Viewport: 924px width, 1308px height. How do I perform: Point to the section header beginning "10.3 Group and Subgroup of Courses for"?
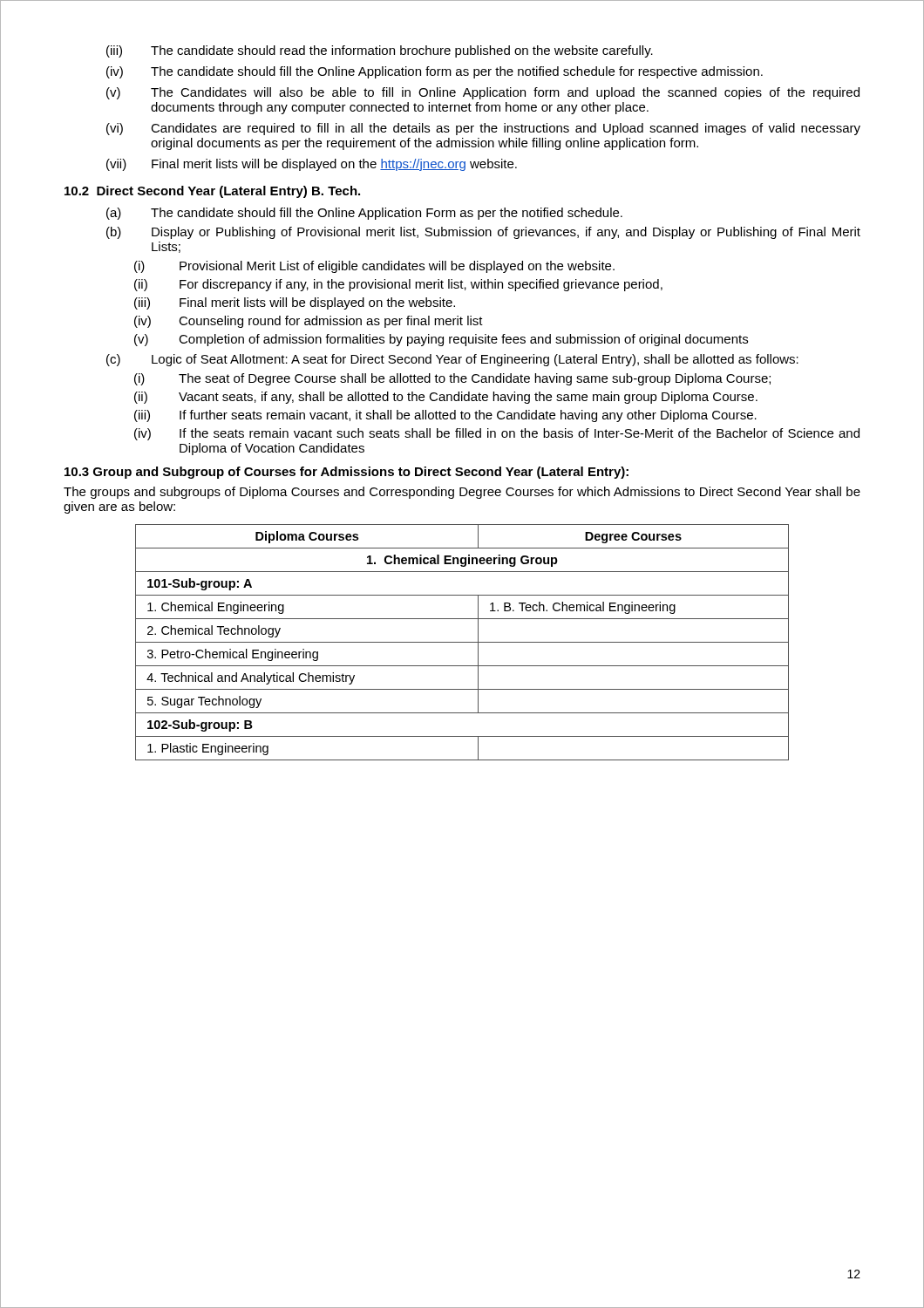tap(347, 471)
